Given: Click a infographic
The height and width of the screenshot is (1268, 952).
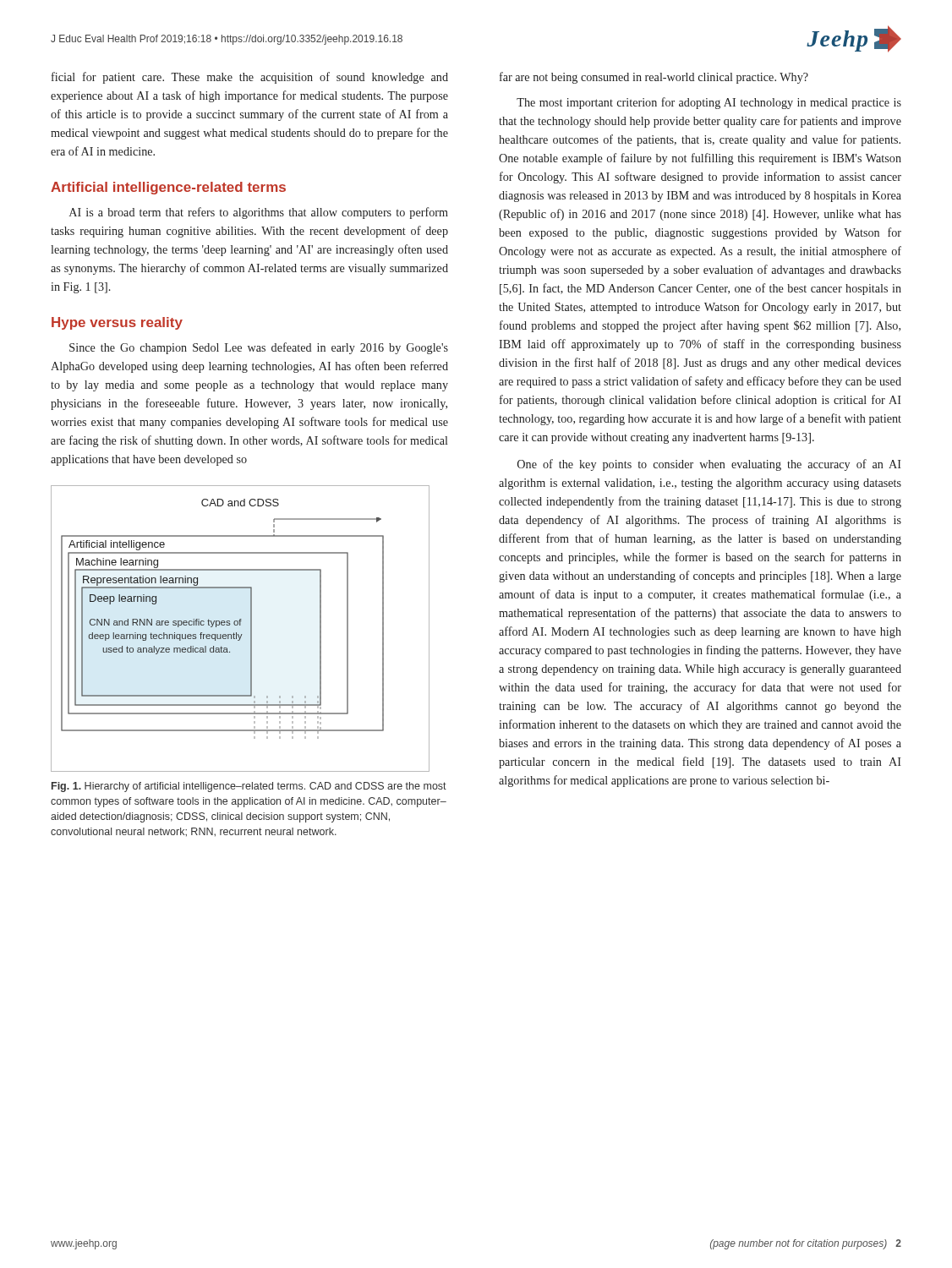Looking at the screenshot, I should [x=249, y=629].
